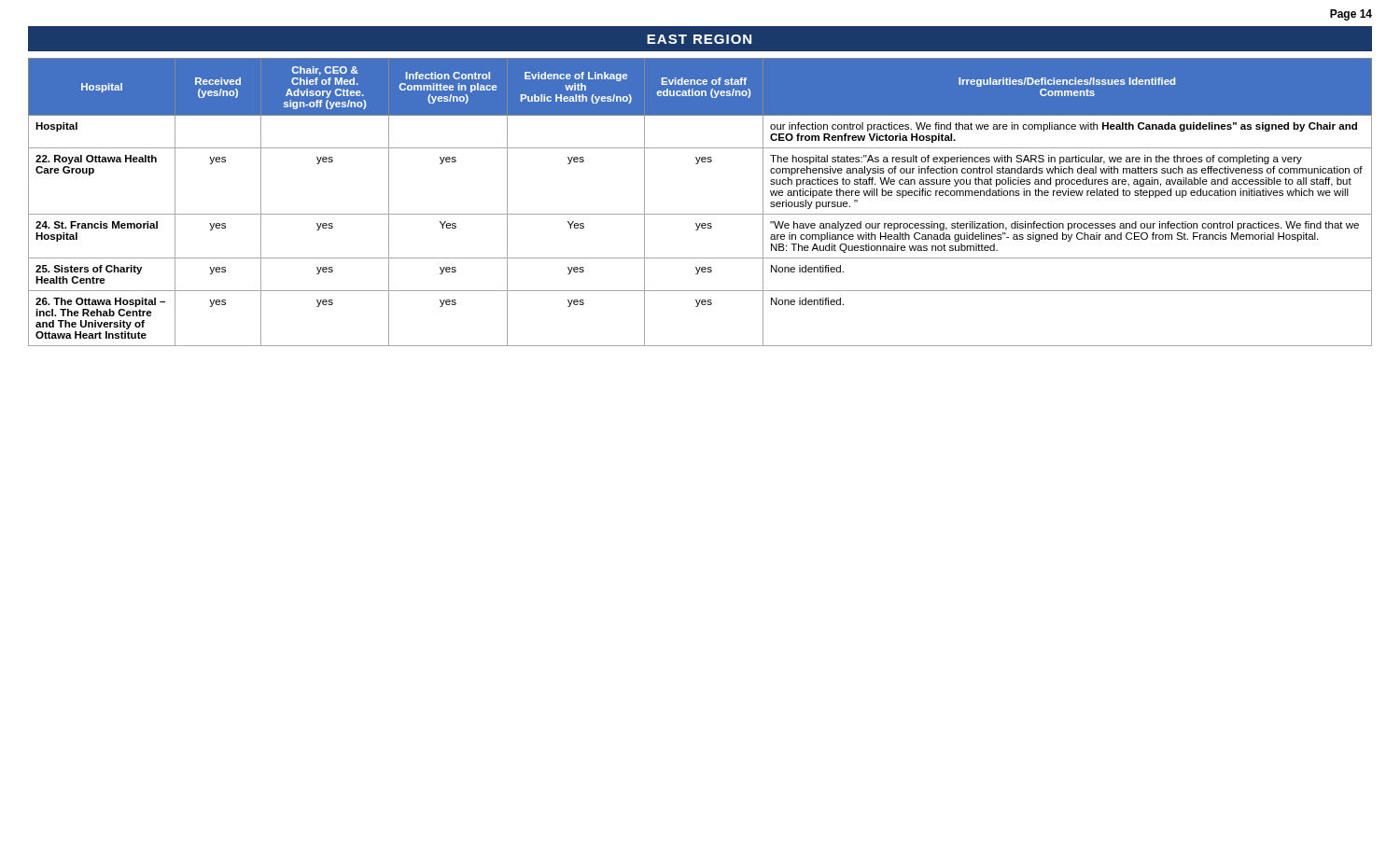Point to "EAST REGION"
This screenshot has width=1400, height=850.
(x=700, y=39)
